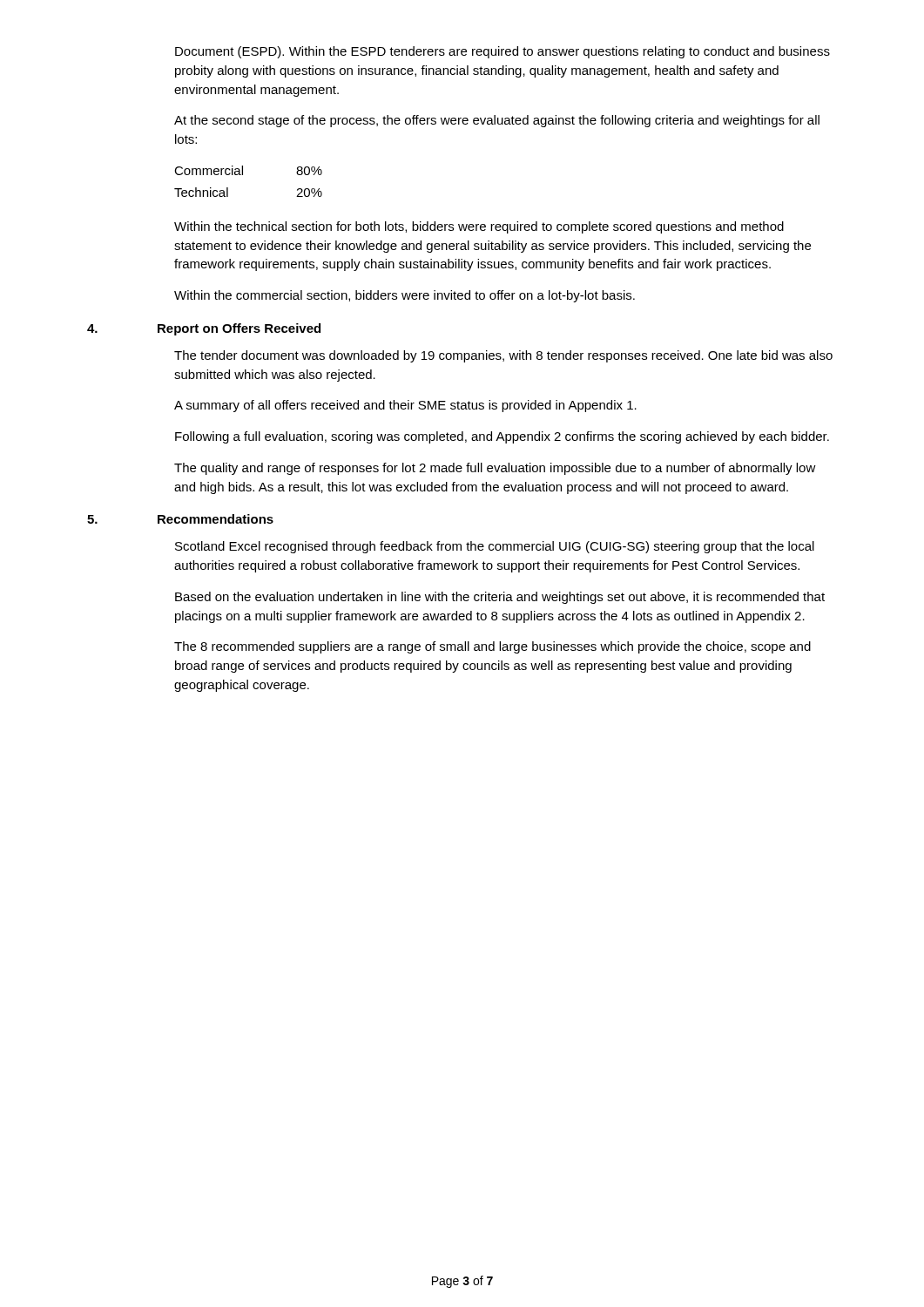Point to the text block starting "Following a full evaluation, scoring was completed, and"
Viewport: 924px width, 1307px height.
506,436
